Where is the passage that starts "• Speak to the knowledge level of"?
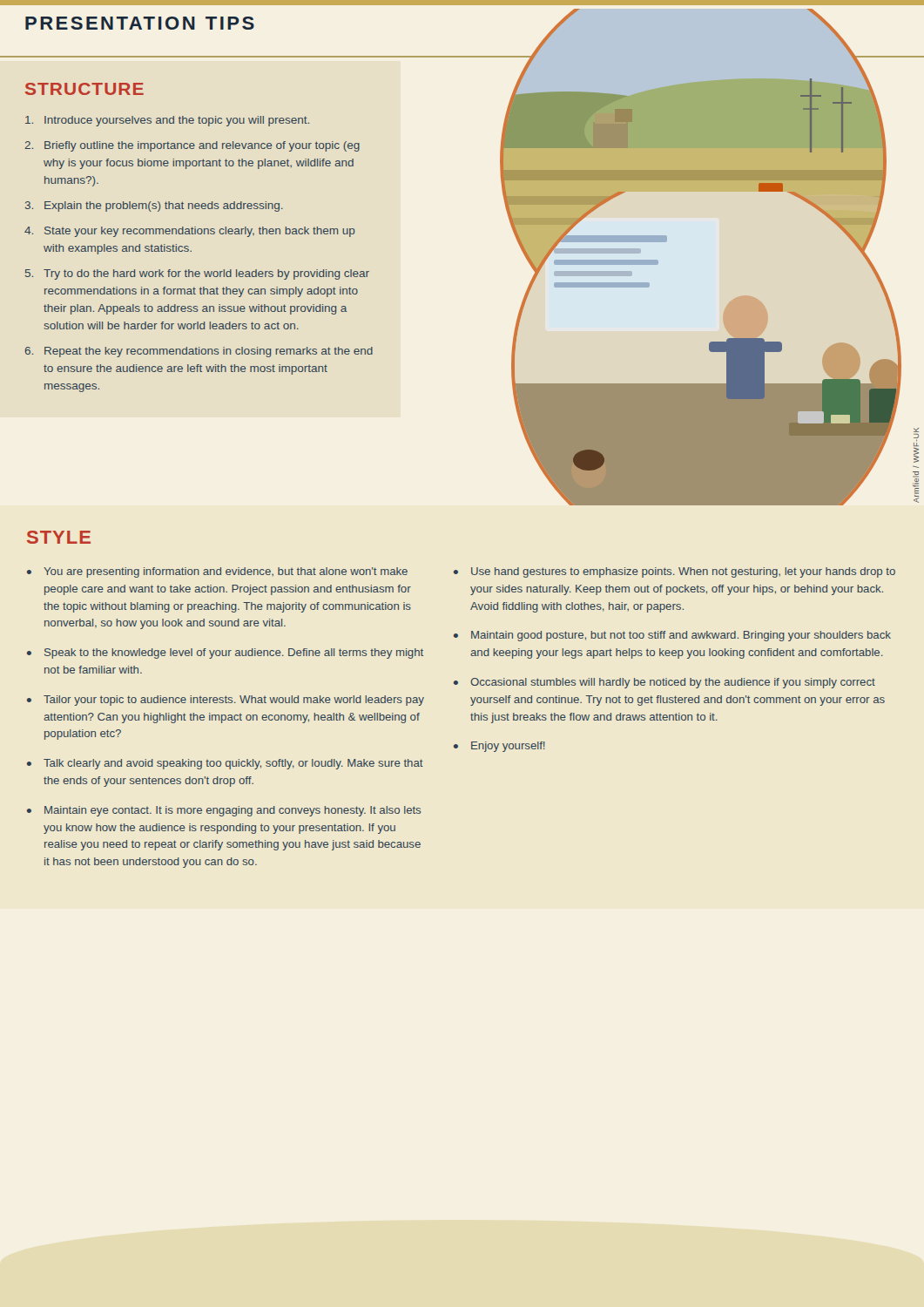The width and height of the screenshot is (924, 1307). tap(227, 661)
